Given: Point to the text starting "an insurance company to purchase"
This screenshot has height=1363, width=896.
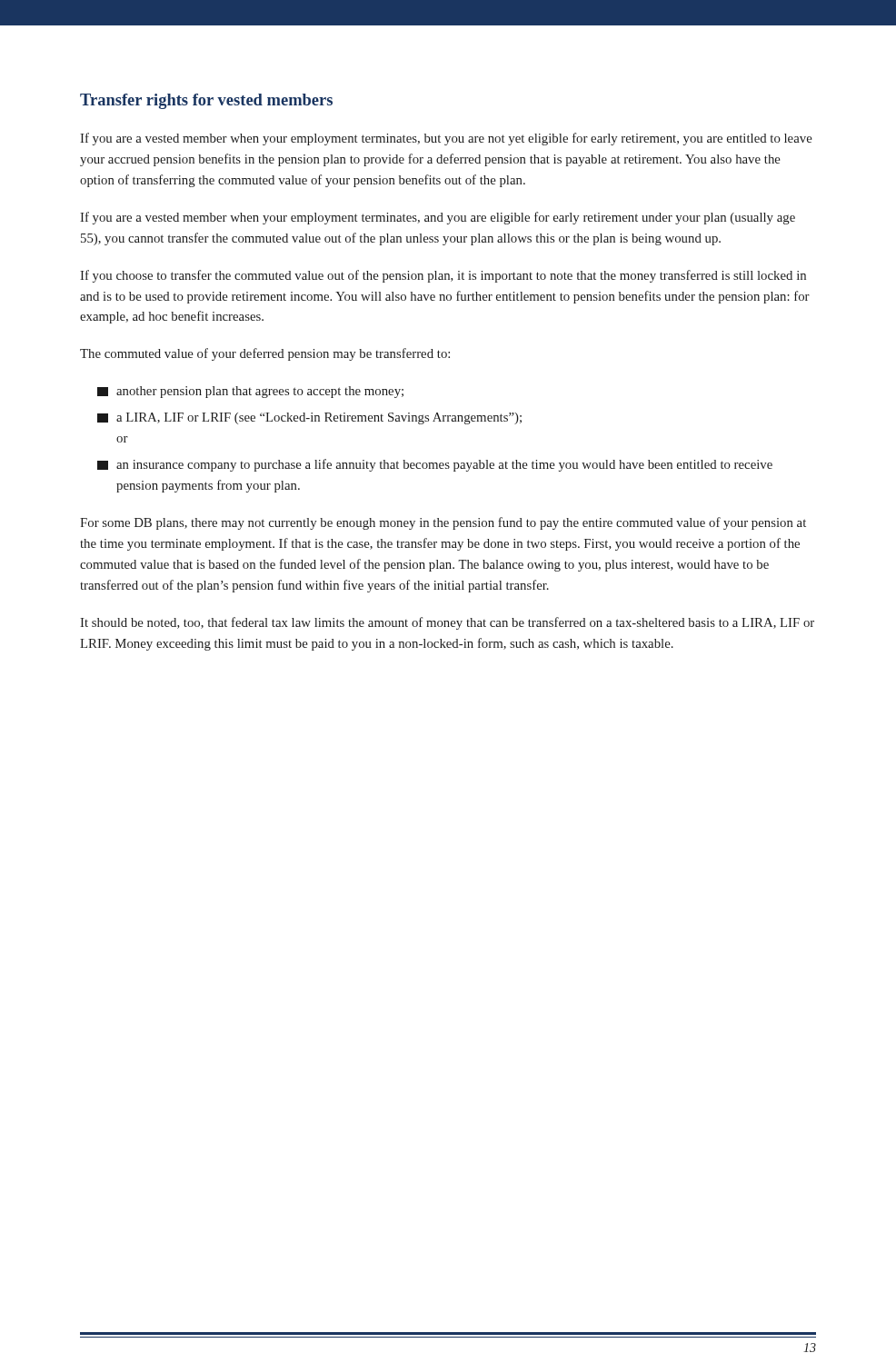Looking at the screenshot, I should click(456, 475).
